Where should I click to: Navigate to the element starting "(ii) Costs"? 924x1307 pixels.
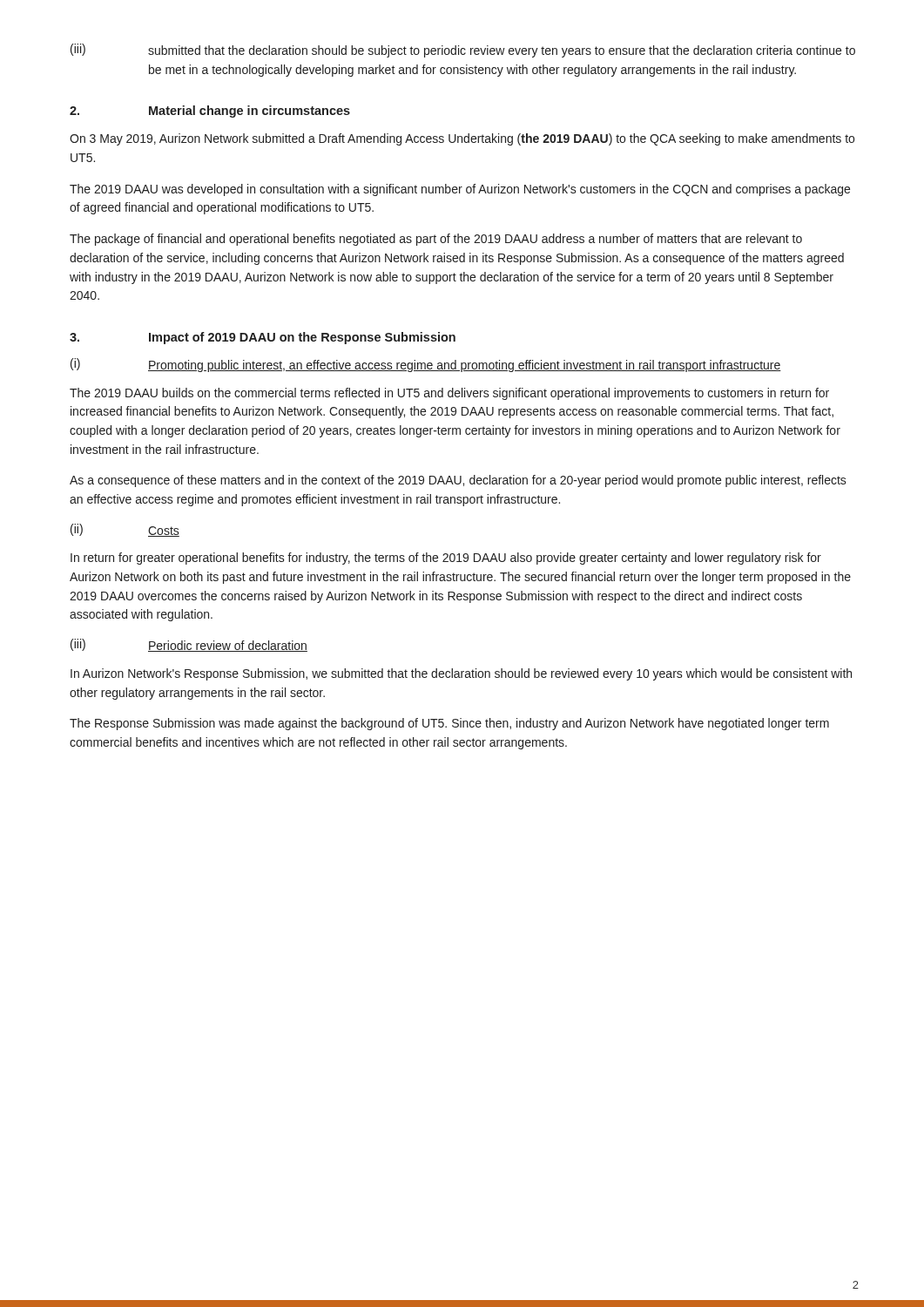coord(77,530)
